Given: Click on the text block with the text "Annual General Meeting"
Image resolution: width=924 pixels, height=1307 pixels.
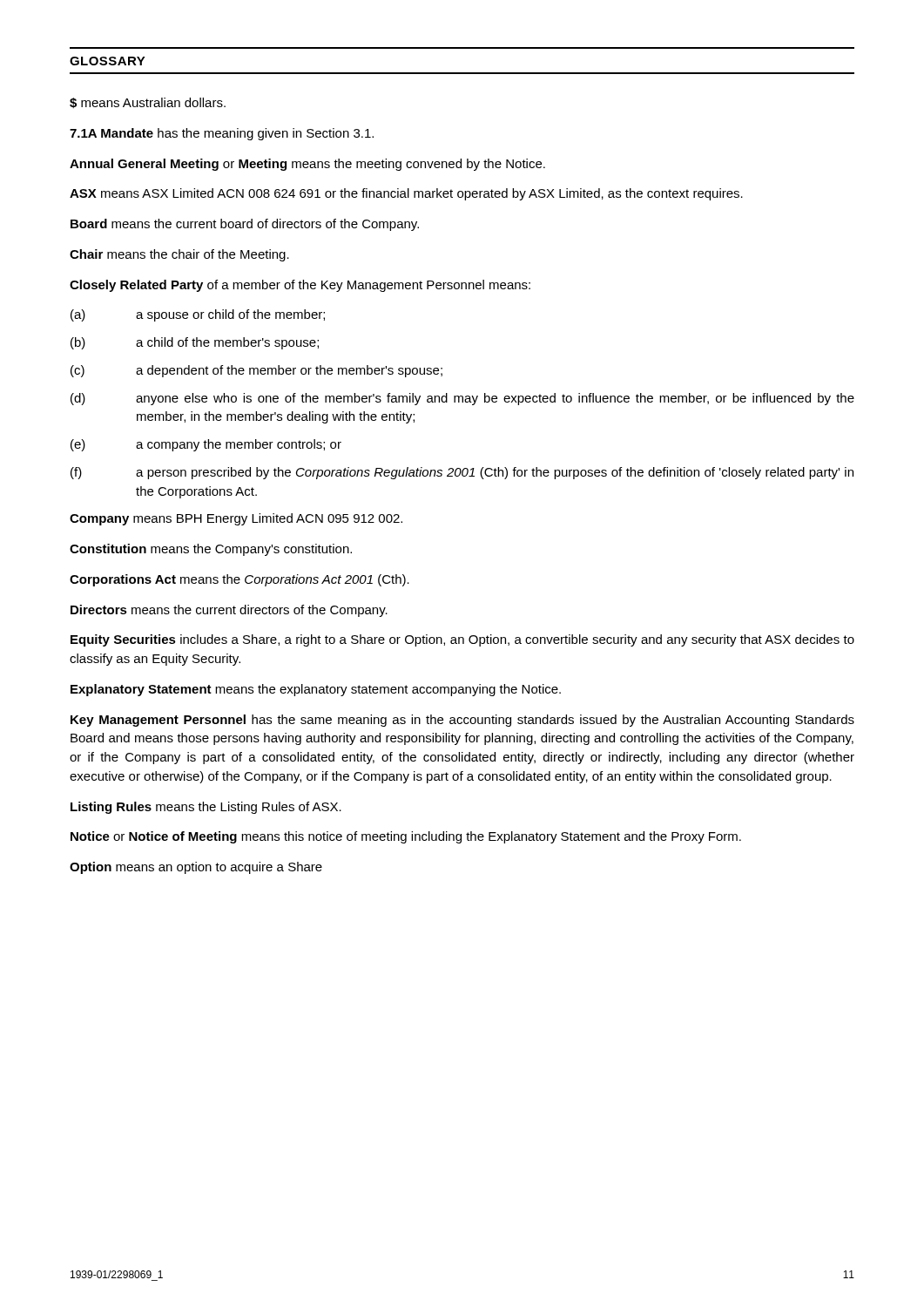Looking at the screenshot, I should (308, 163).
